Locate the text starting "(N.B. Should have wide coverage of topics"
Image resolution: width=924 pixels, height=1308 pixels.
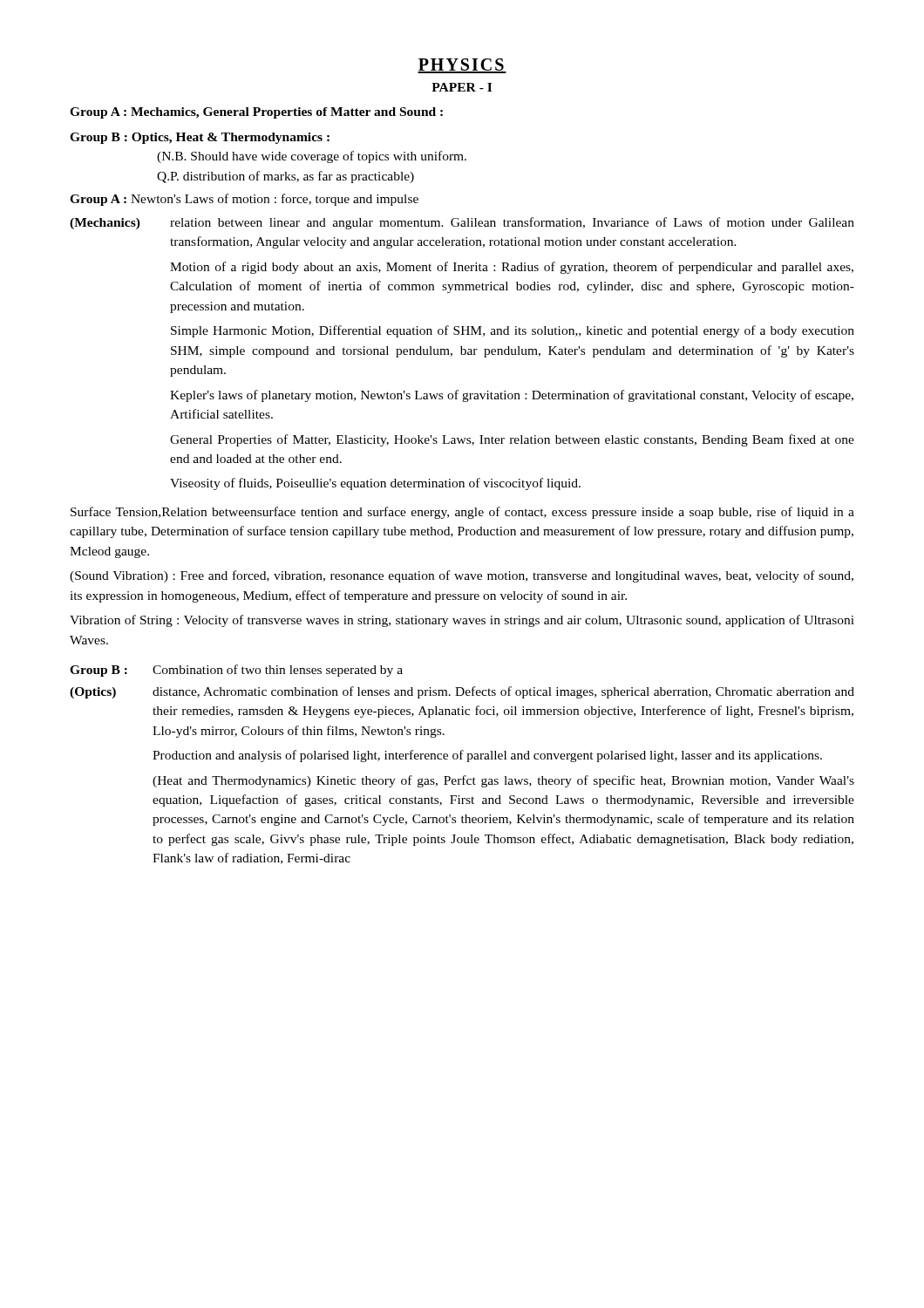click(312, 156)
